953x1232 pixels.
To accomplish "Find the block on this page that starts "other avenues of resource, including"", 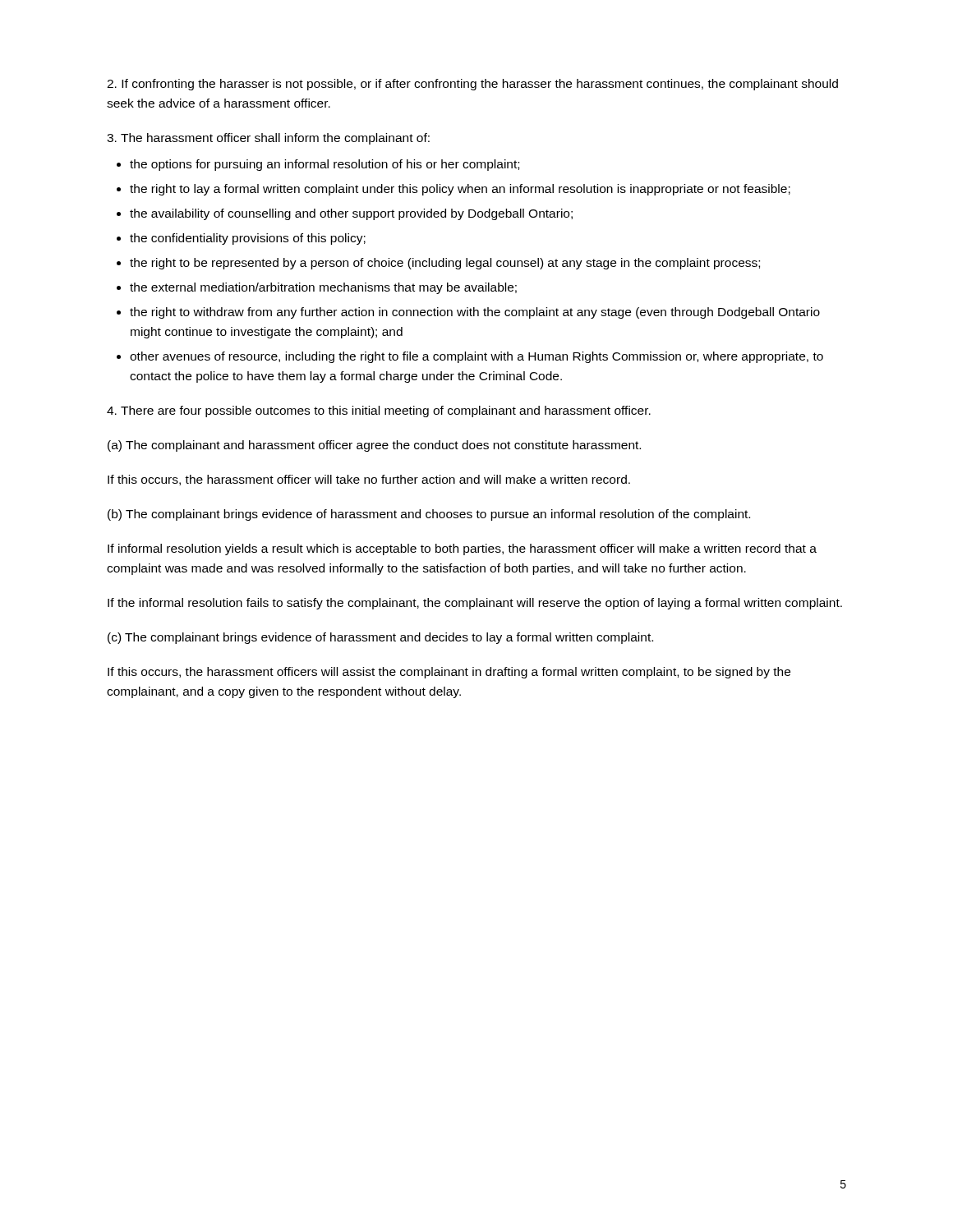I will pyautogui.click(x=477, y=366).
